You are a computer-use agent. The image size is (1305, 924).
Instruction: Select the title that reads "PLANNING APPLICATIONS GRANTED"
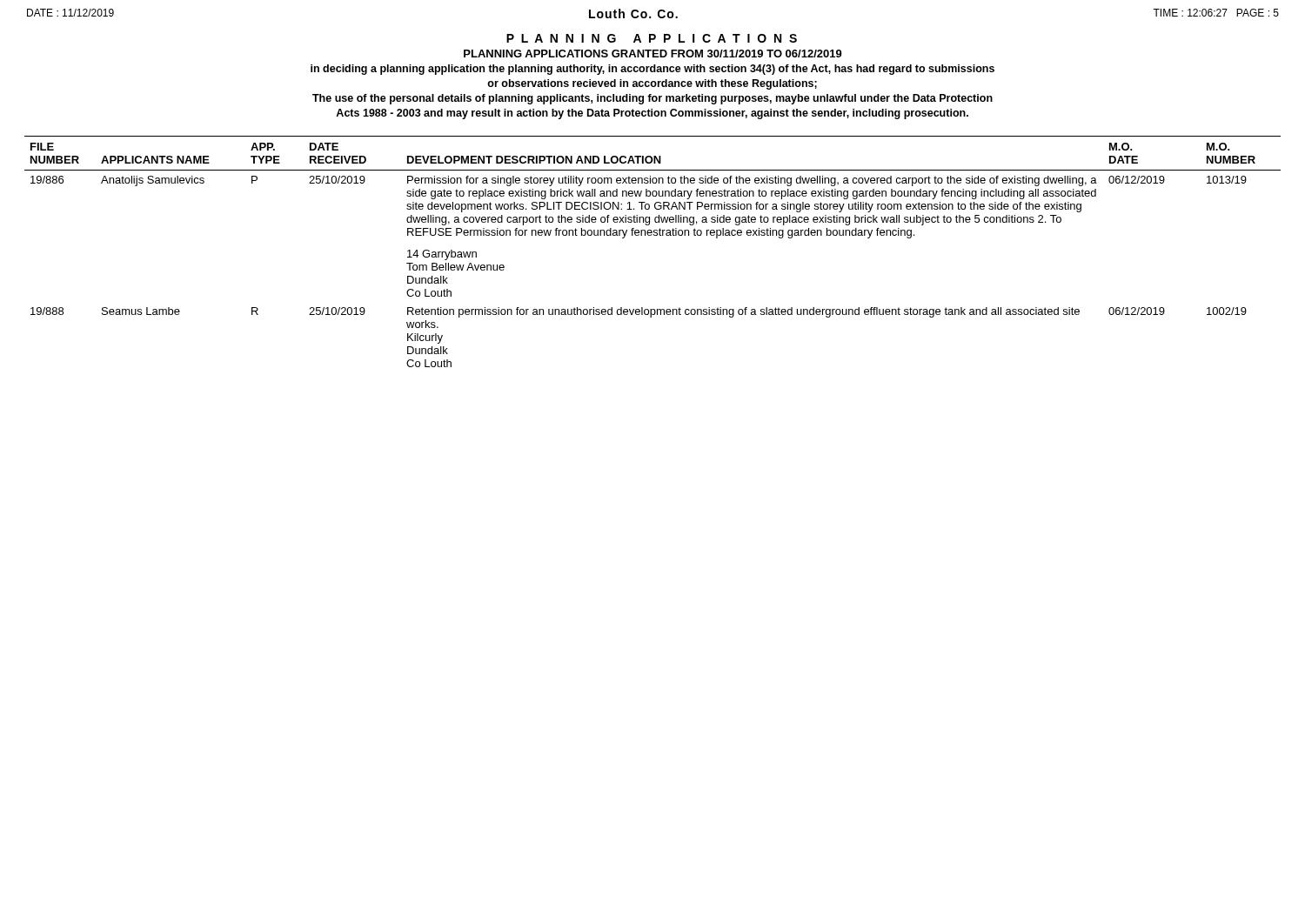click(652, 53)
